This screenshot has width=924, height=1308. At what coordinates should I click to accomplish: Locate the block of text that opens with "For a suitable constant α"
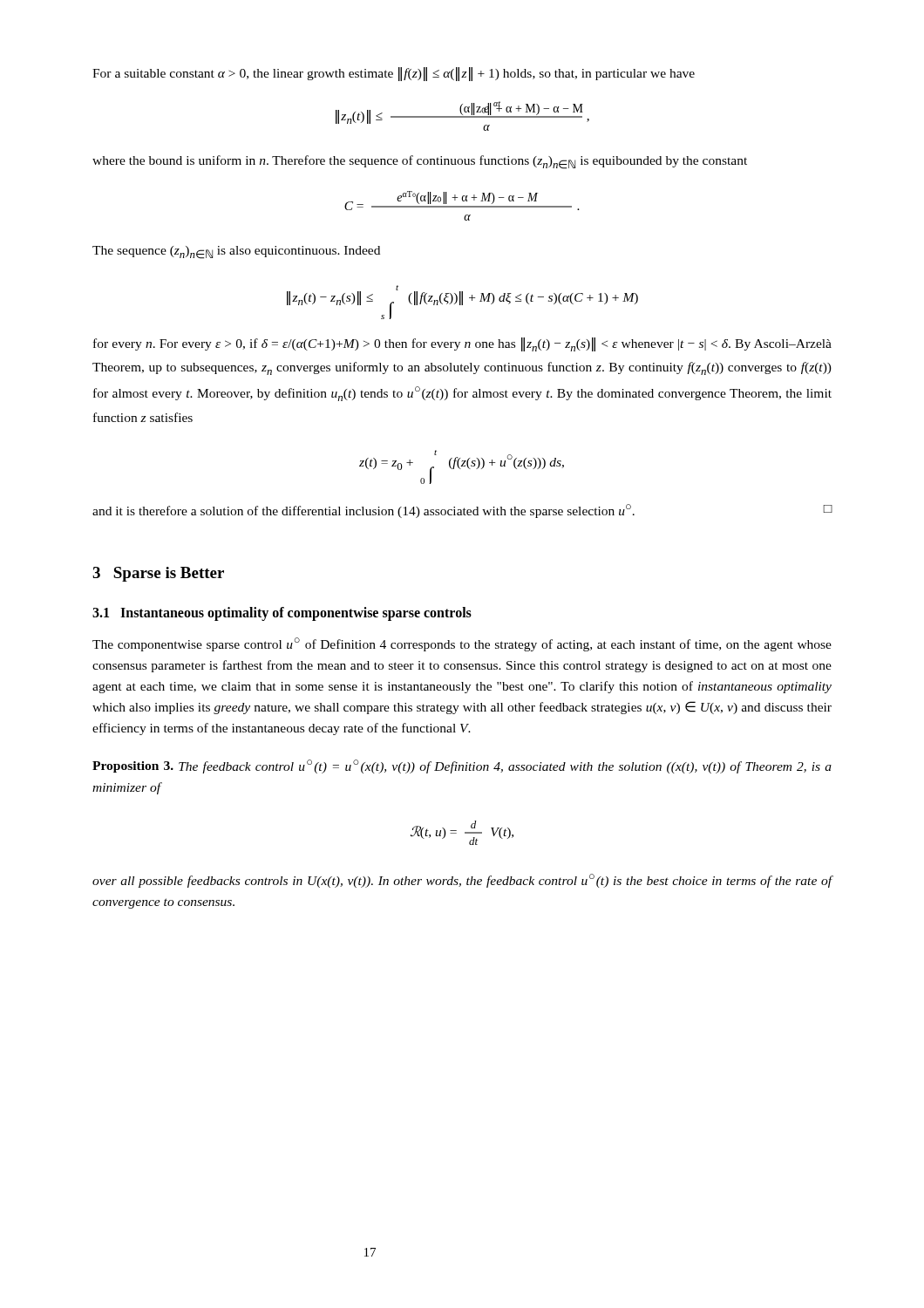tap(394, 73)
